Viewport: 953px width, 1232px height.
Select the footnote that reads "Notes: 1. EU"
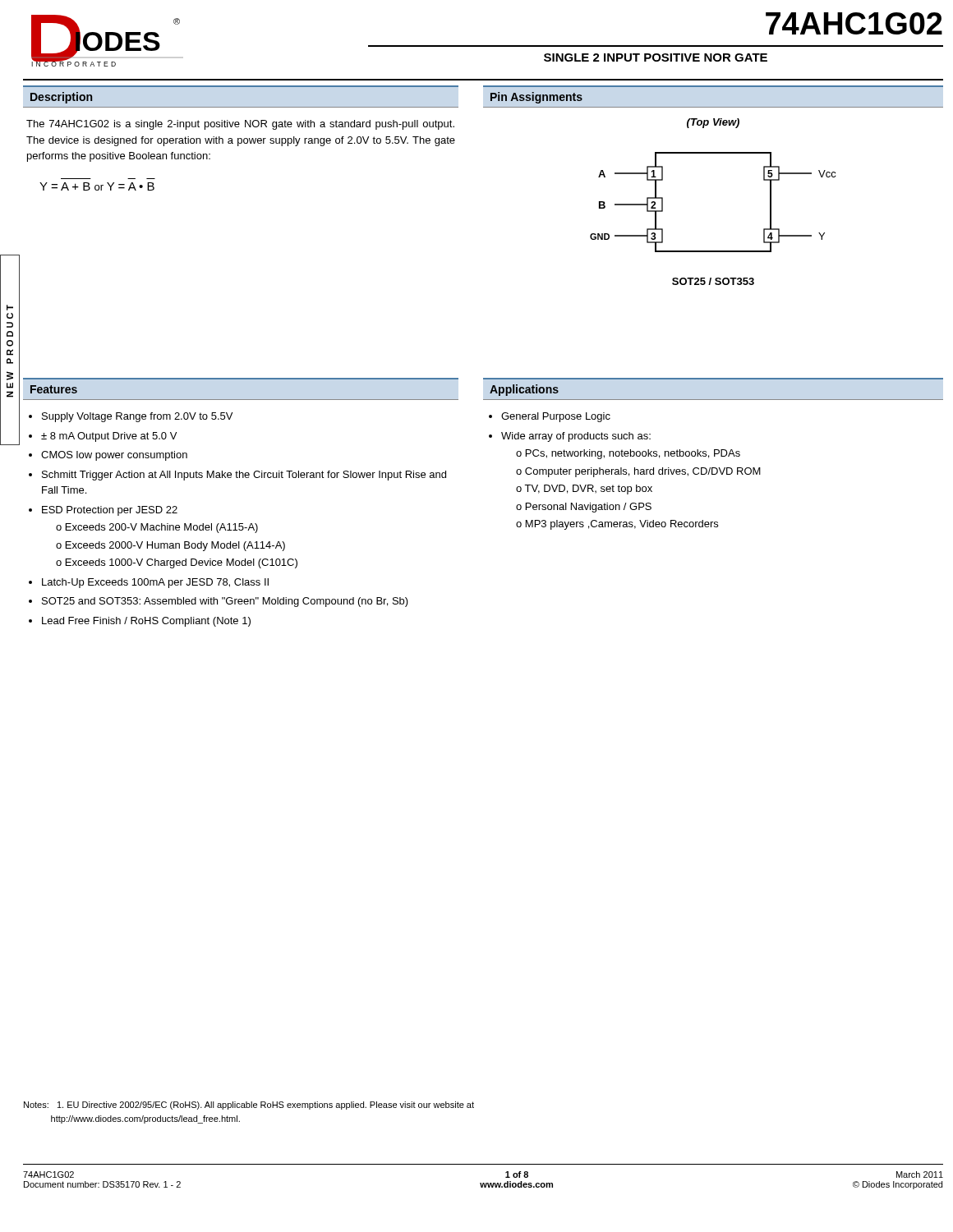249,1112
